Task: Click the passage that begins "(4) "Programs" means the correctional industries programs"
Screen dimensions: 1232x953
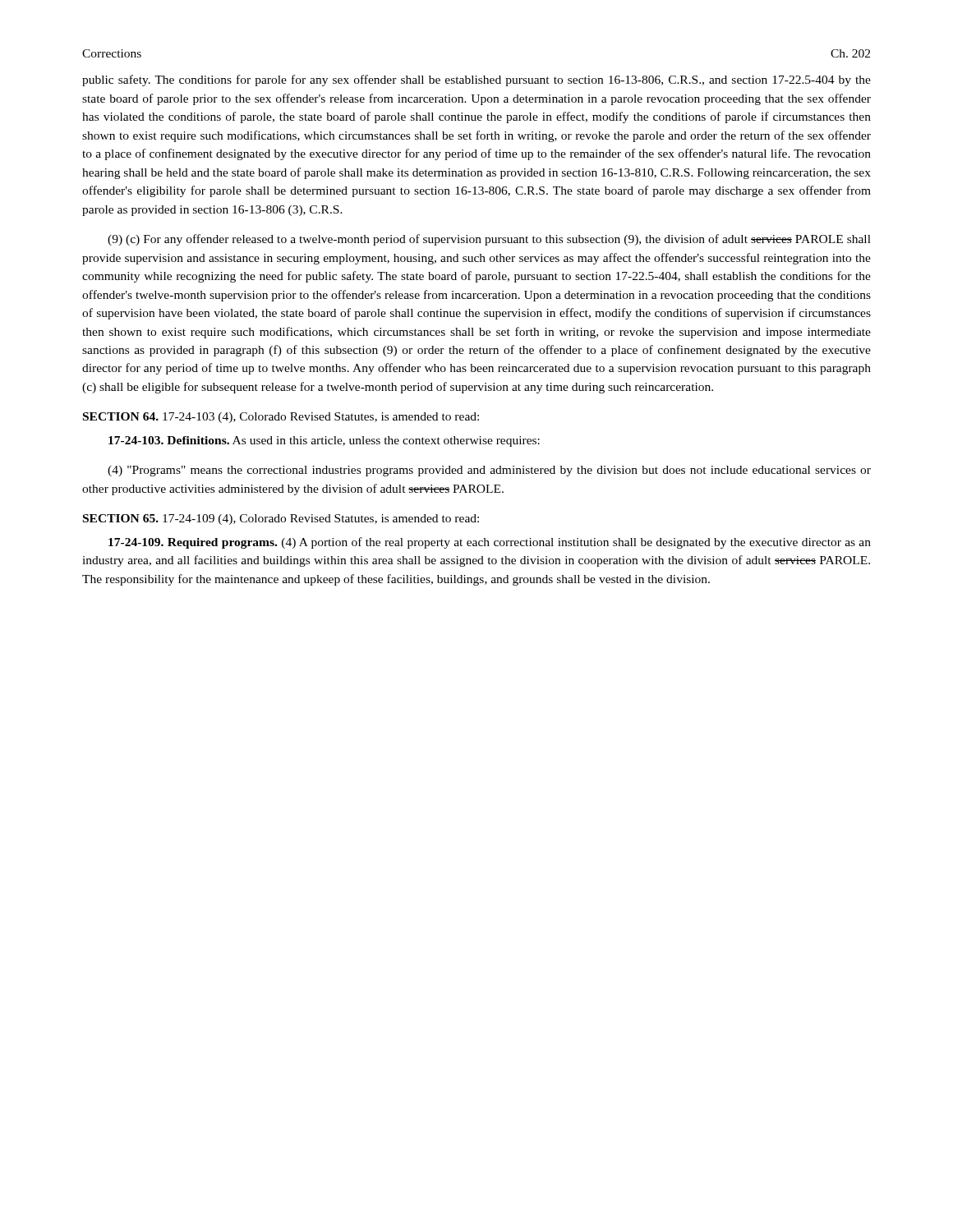Action: pyautogui.click(x=476, y=479)
